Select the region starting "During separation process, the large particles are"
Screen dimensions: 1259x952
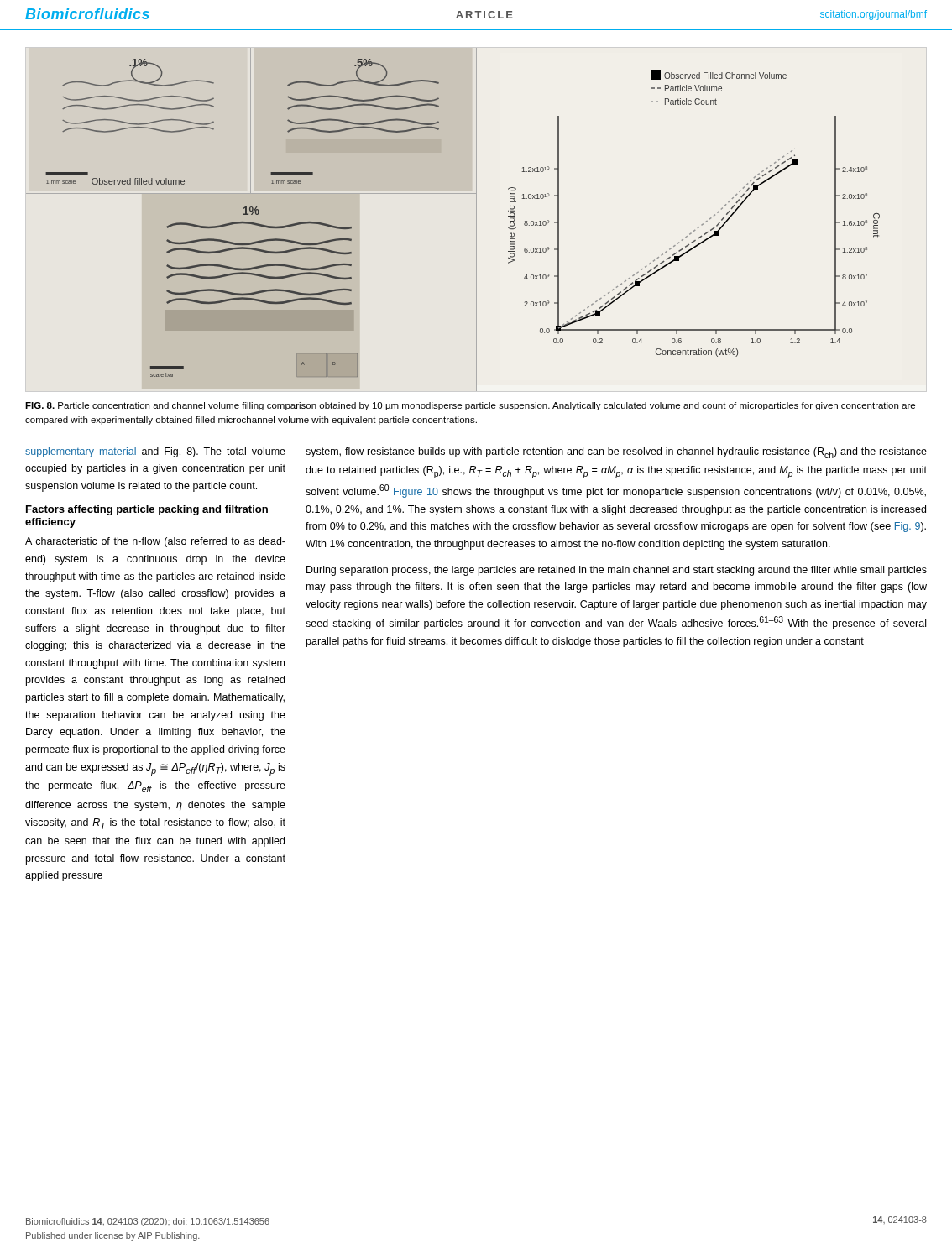[x=616, y=605]
